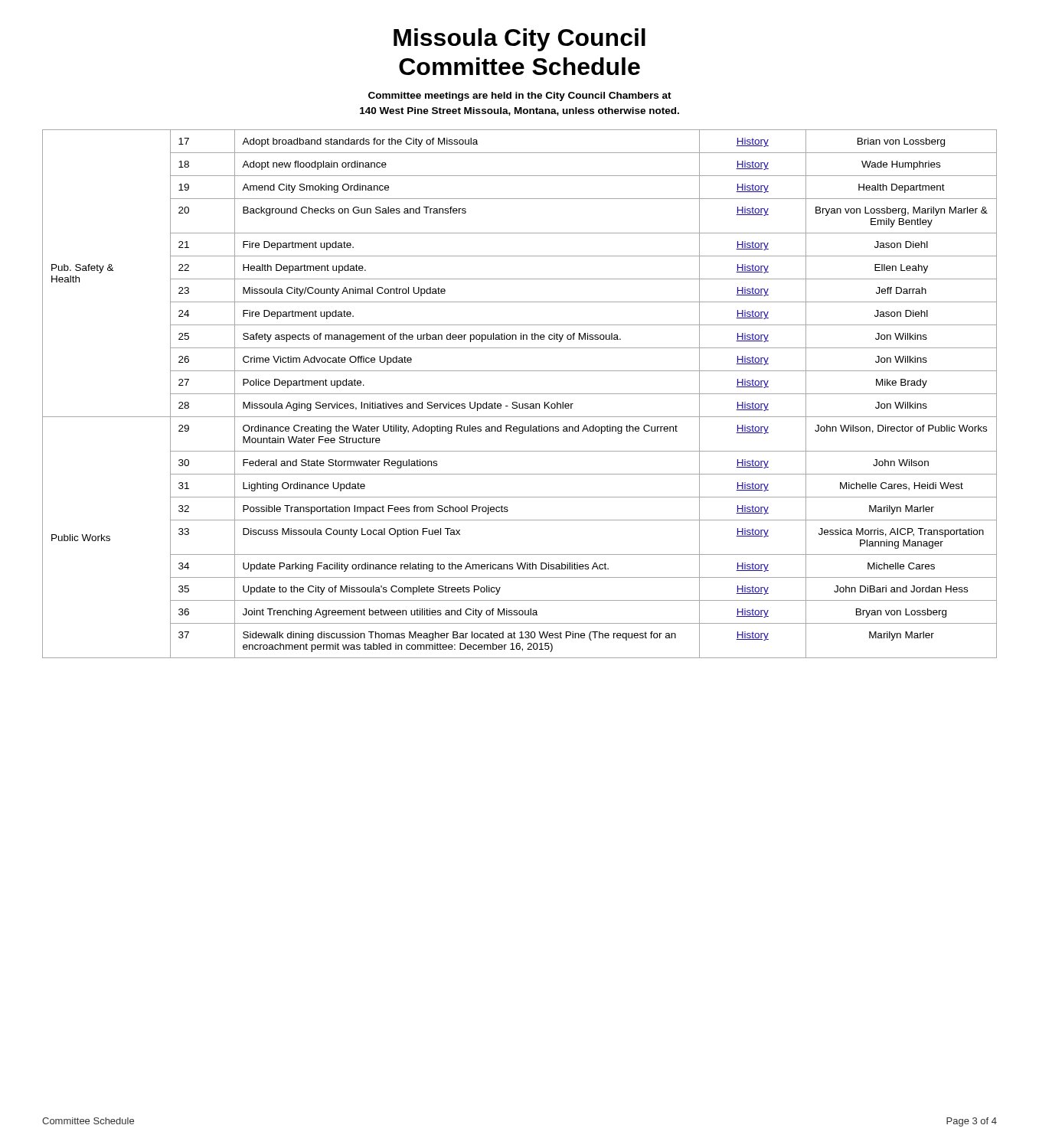Select the table
Screen dimensions: 1148x1039
[520, 394]
